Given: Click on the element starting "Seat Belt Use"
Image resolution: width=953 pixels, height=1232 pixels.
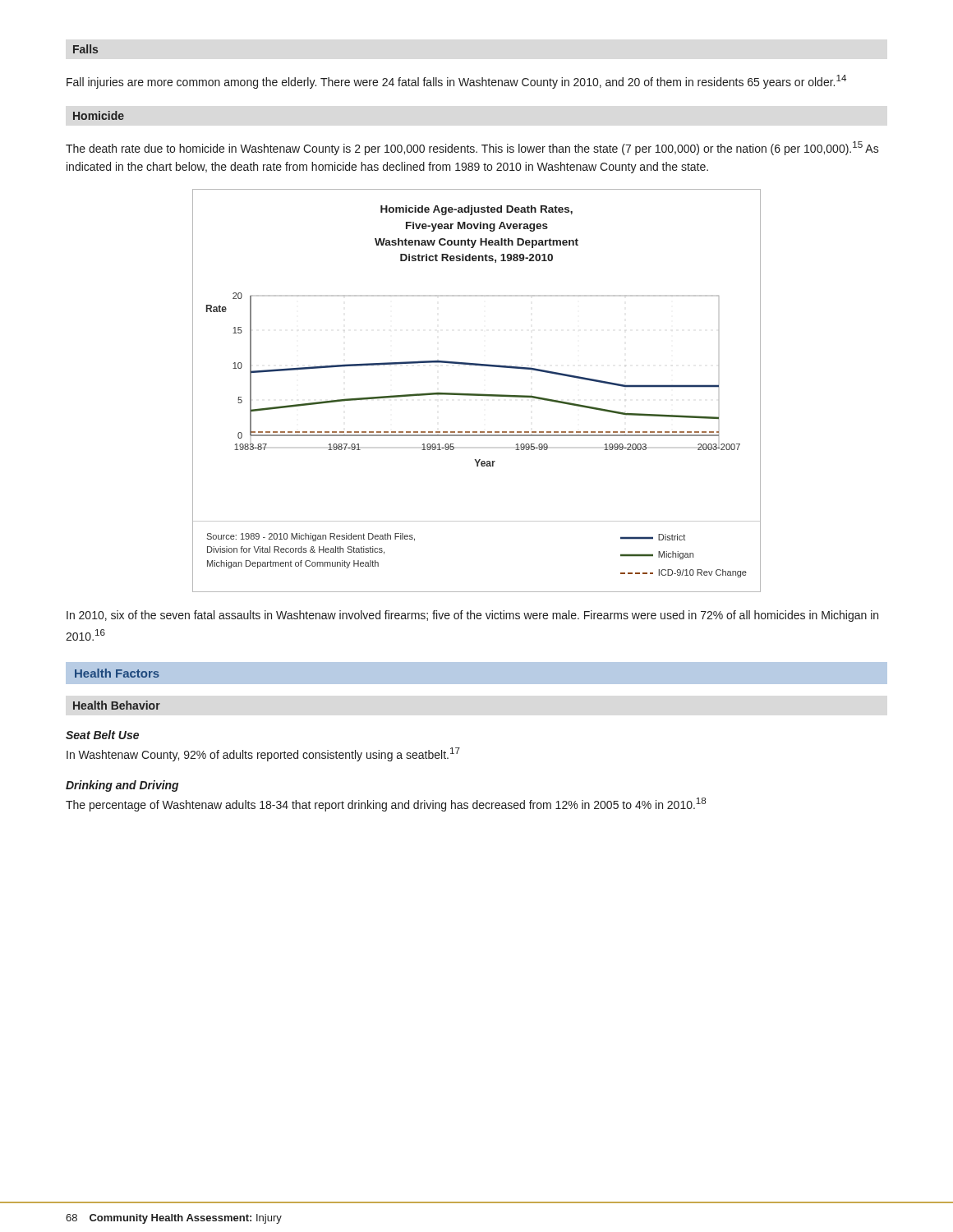Looking at the screenshot, I should [x=102, y=735].
